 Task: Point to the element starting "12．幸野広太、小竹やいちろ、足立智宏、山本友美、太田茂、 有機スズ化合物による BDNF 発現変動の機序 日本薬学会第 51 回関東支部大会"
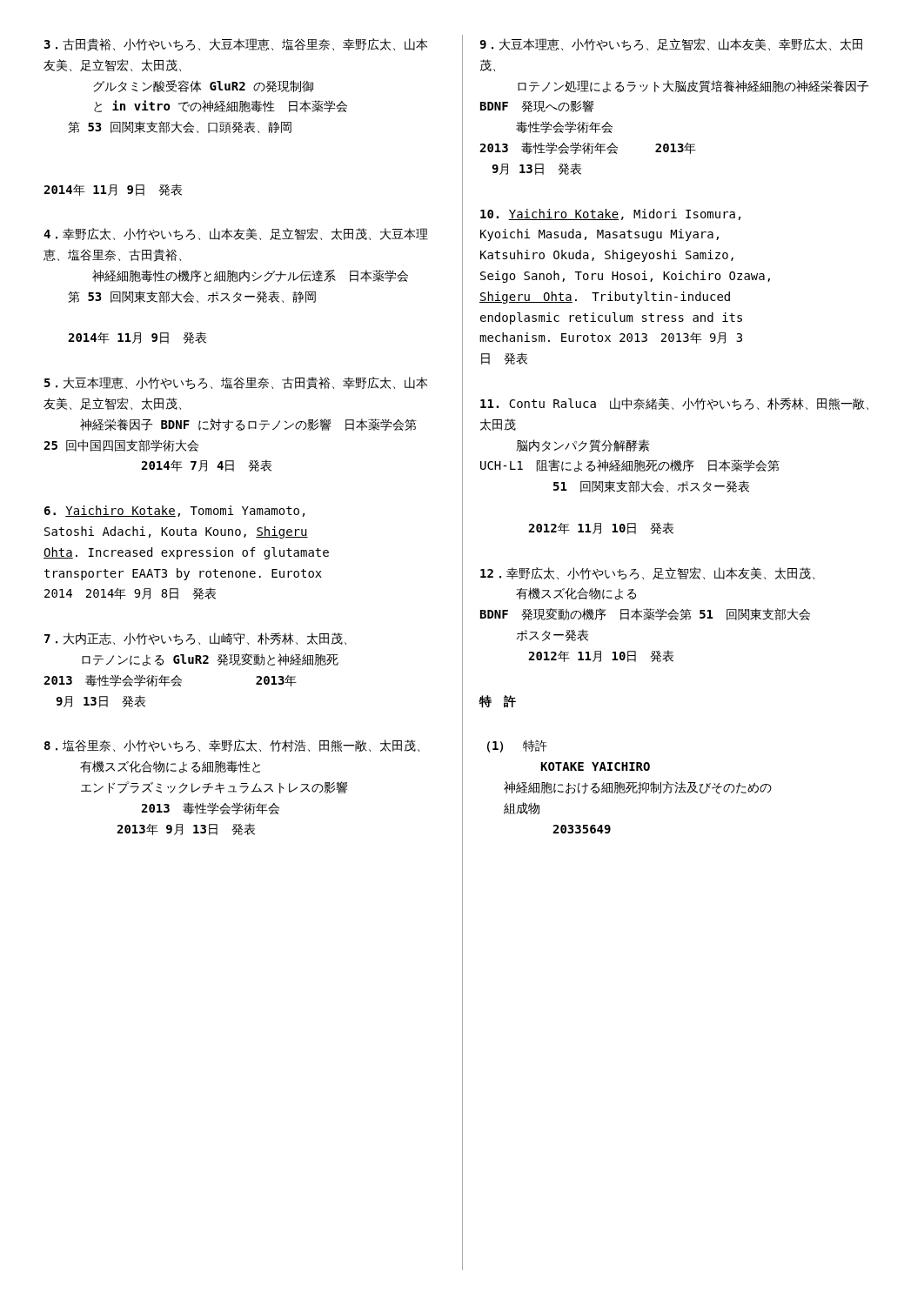point(680,615)
